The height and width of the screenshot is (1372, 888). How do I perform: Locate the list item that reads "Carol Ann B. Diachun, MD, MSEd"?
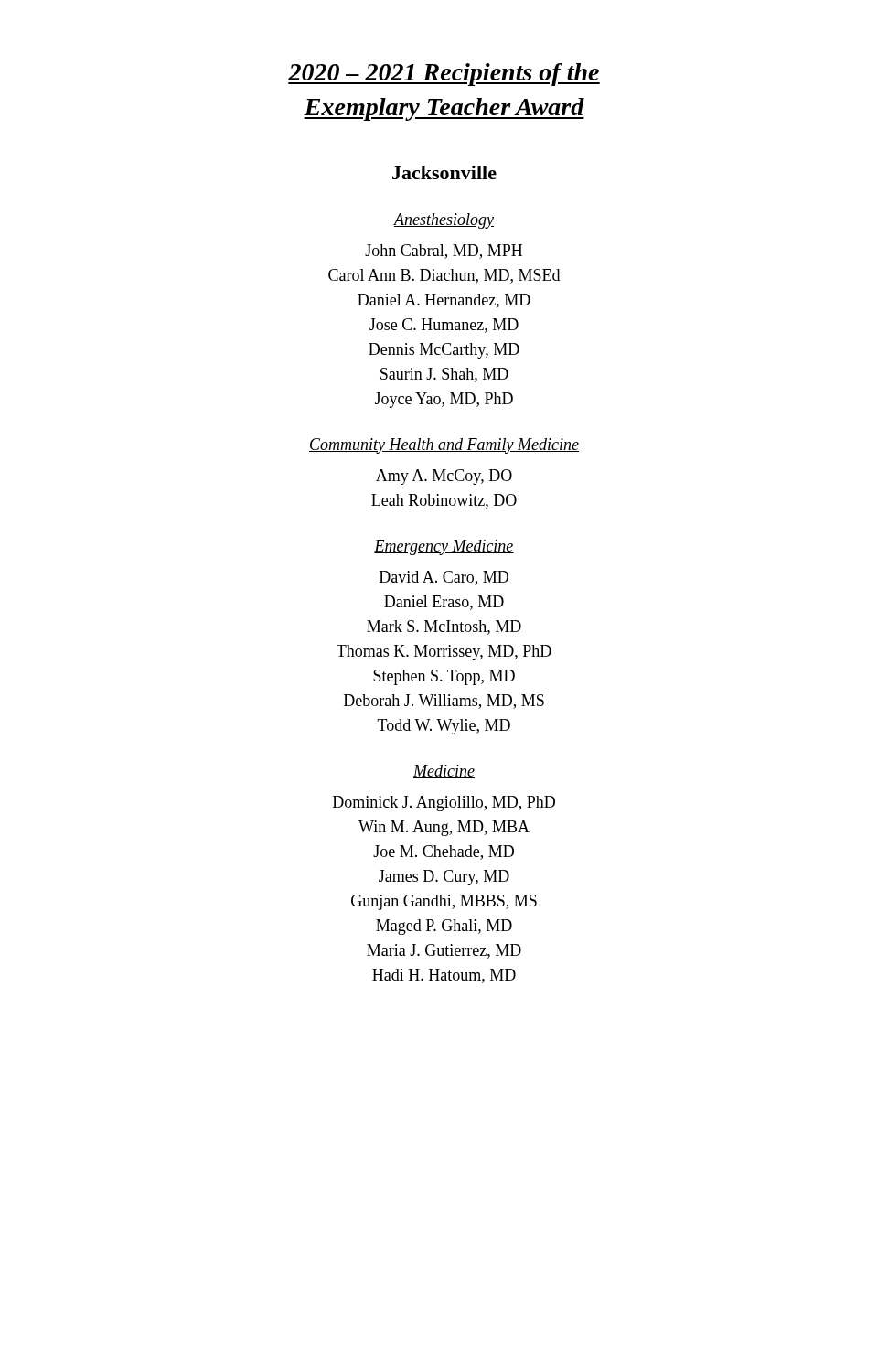pos(444,275)
